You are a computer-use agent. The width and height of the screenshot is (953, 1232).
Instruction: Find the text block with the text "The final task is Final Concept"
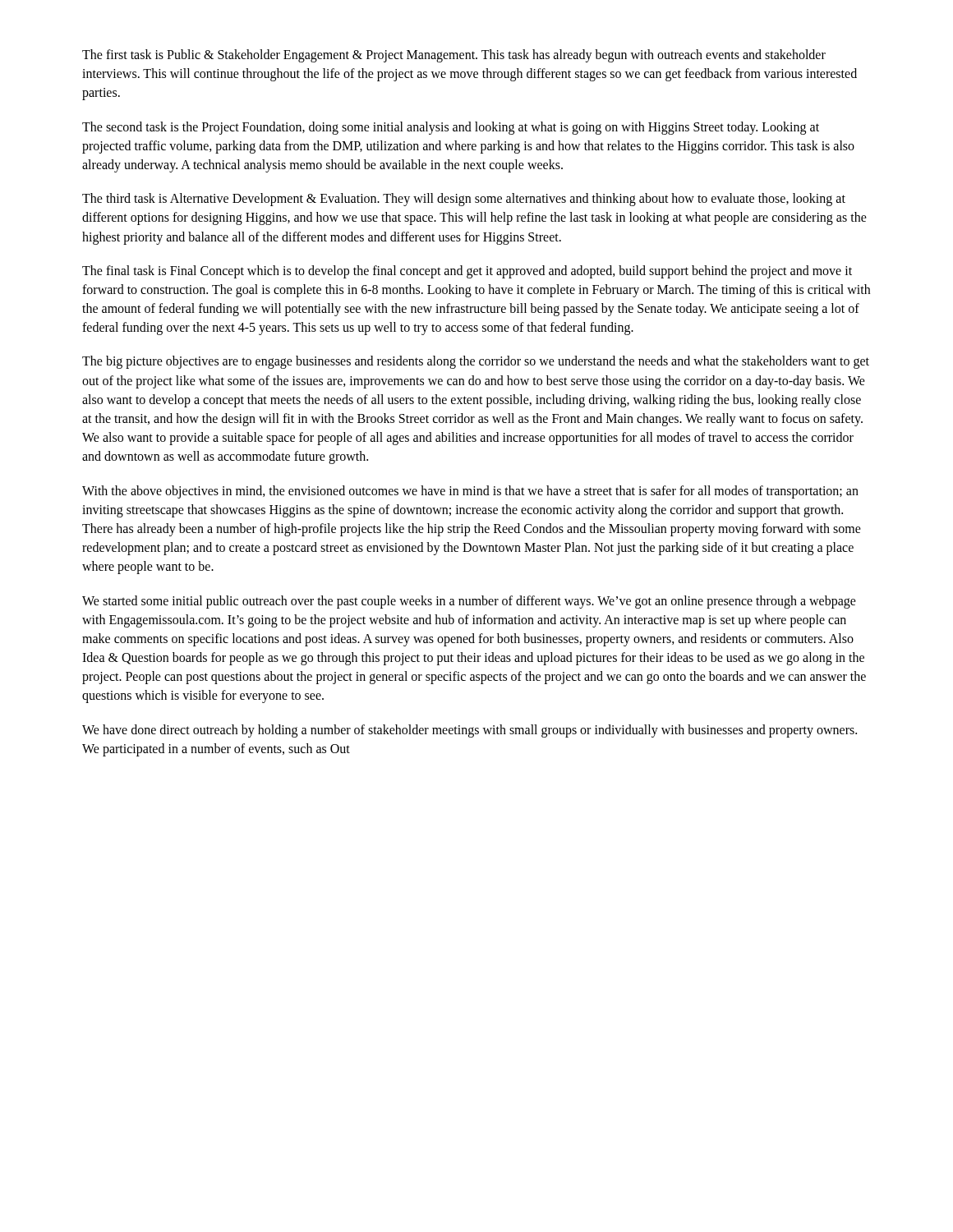click(476, 299)
